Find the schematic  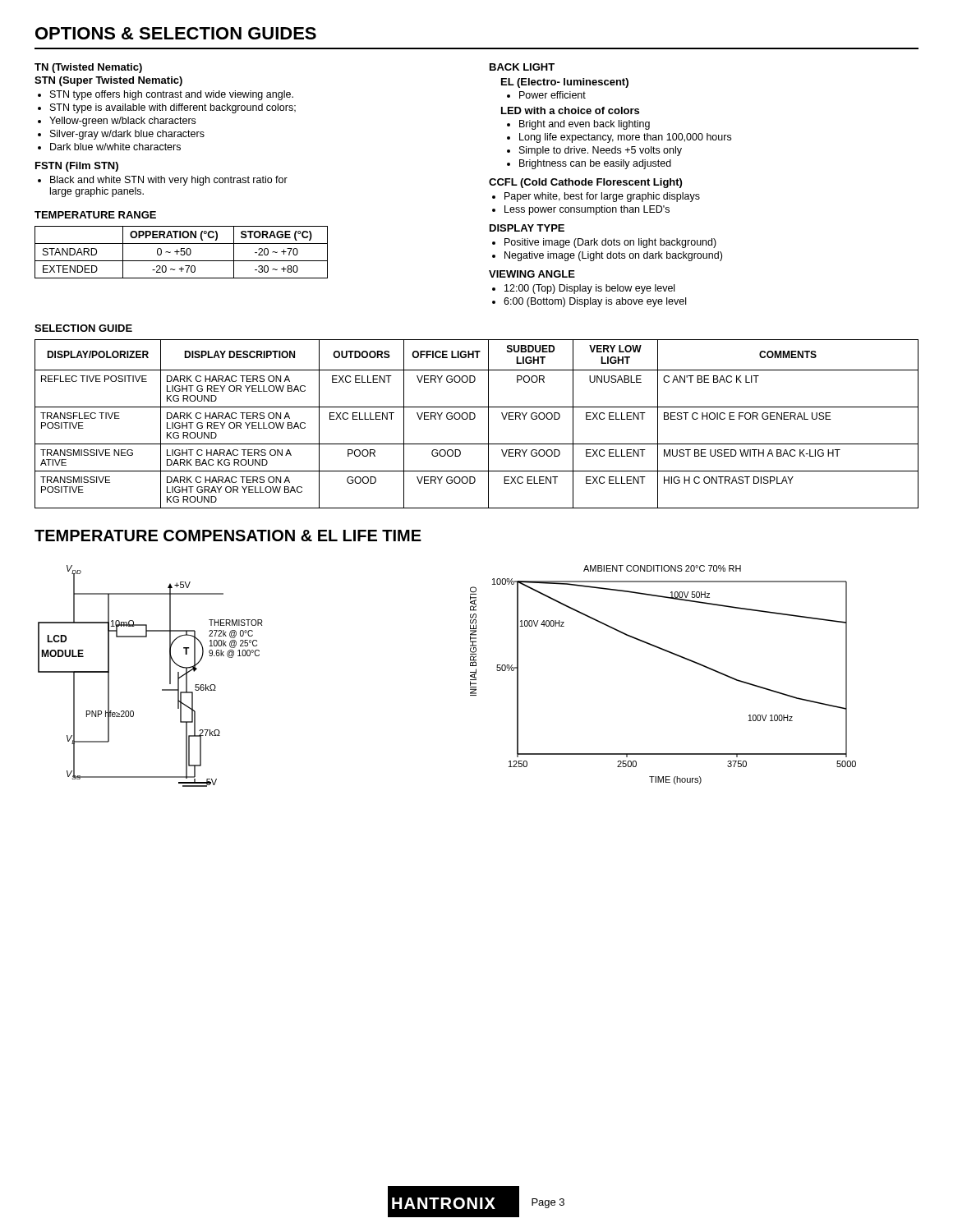point(239,673)
